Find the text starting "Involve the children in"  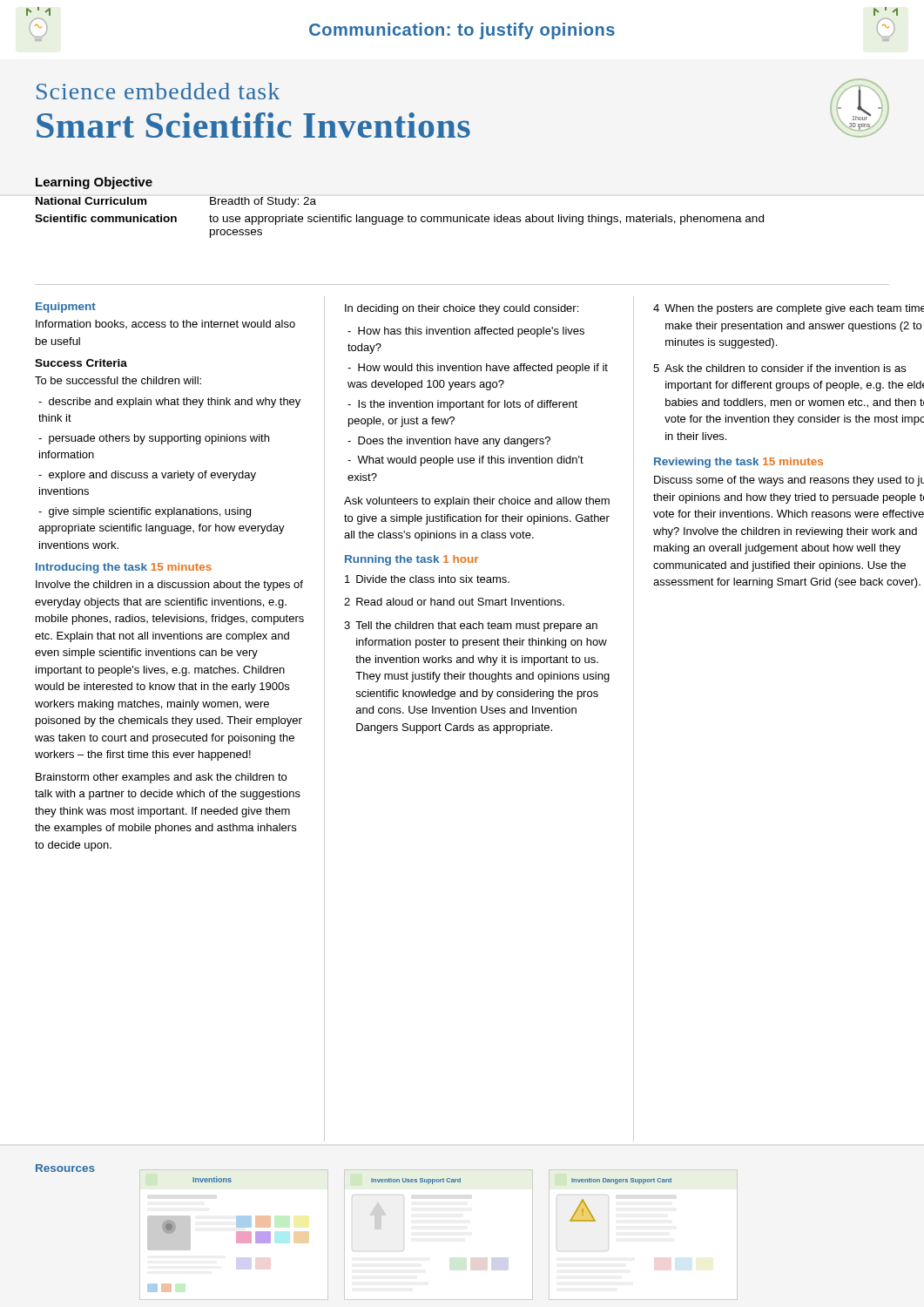pyautogui.click(x=170, y=669)
